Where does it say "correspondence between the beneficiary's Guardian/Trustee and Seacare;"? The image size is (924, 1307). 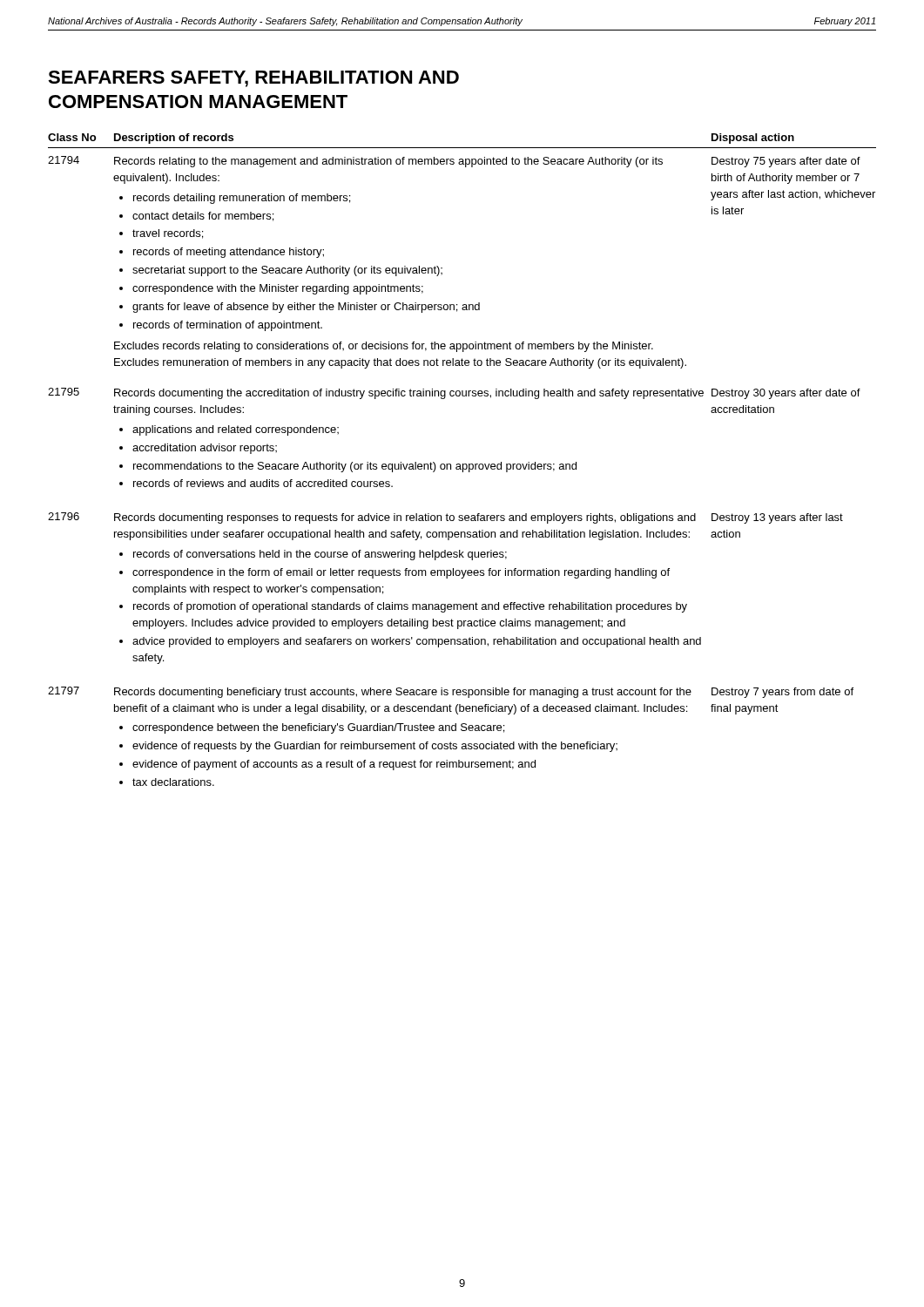pos(319,727)
